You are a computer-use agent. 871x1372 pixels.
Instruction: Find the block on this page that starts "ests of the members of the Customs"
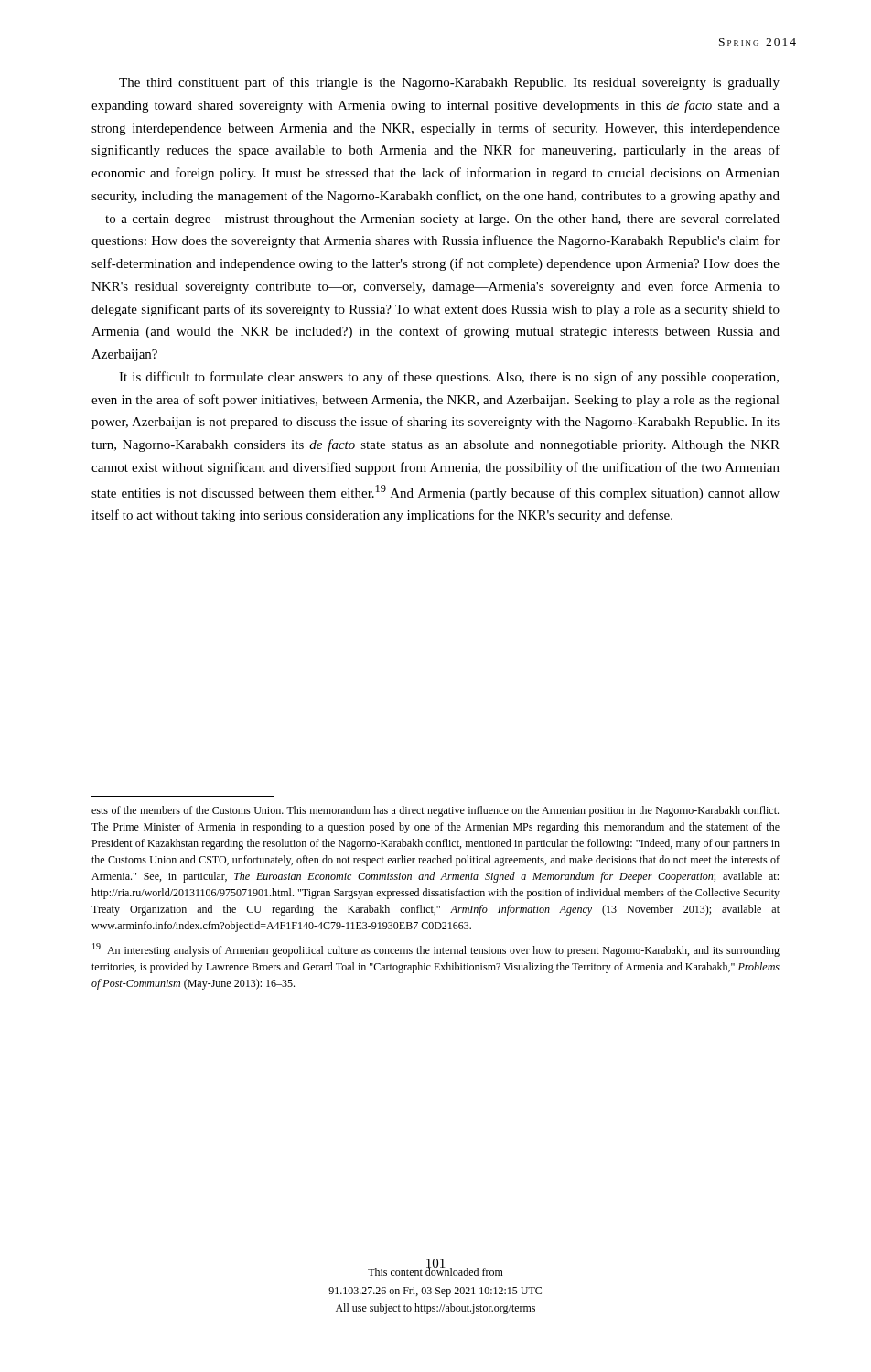coord(436,897)
